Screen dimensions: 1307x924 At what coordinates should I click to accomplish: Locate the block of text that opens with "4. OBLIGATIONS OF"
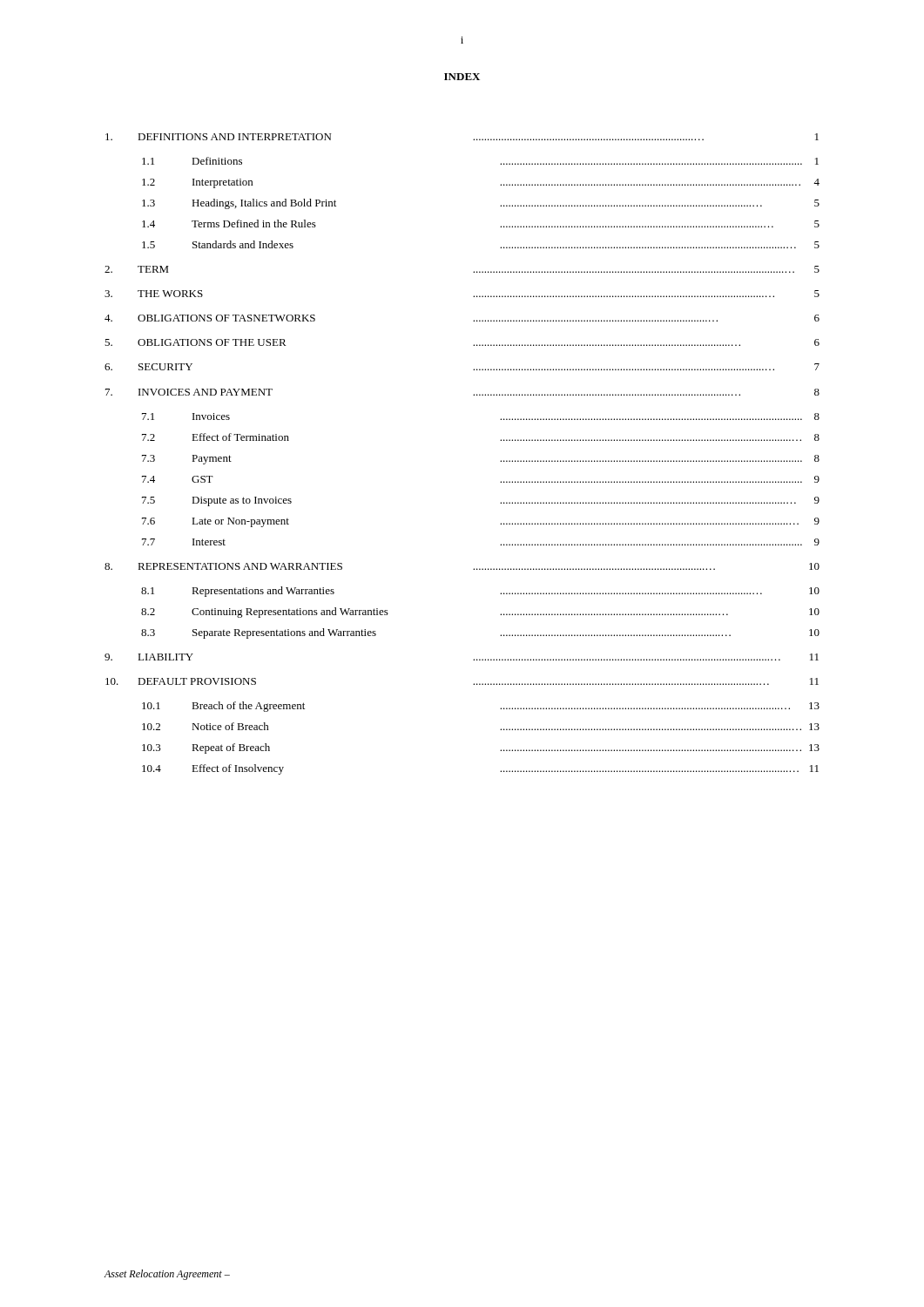462,318
